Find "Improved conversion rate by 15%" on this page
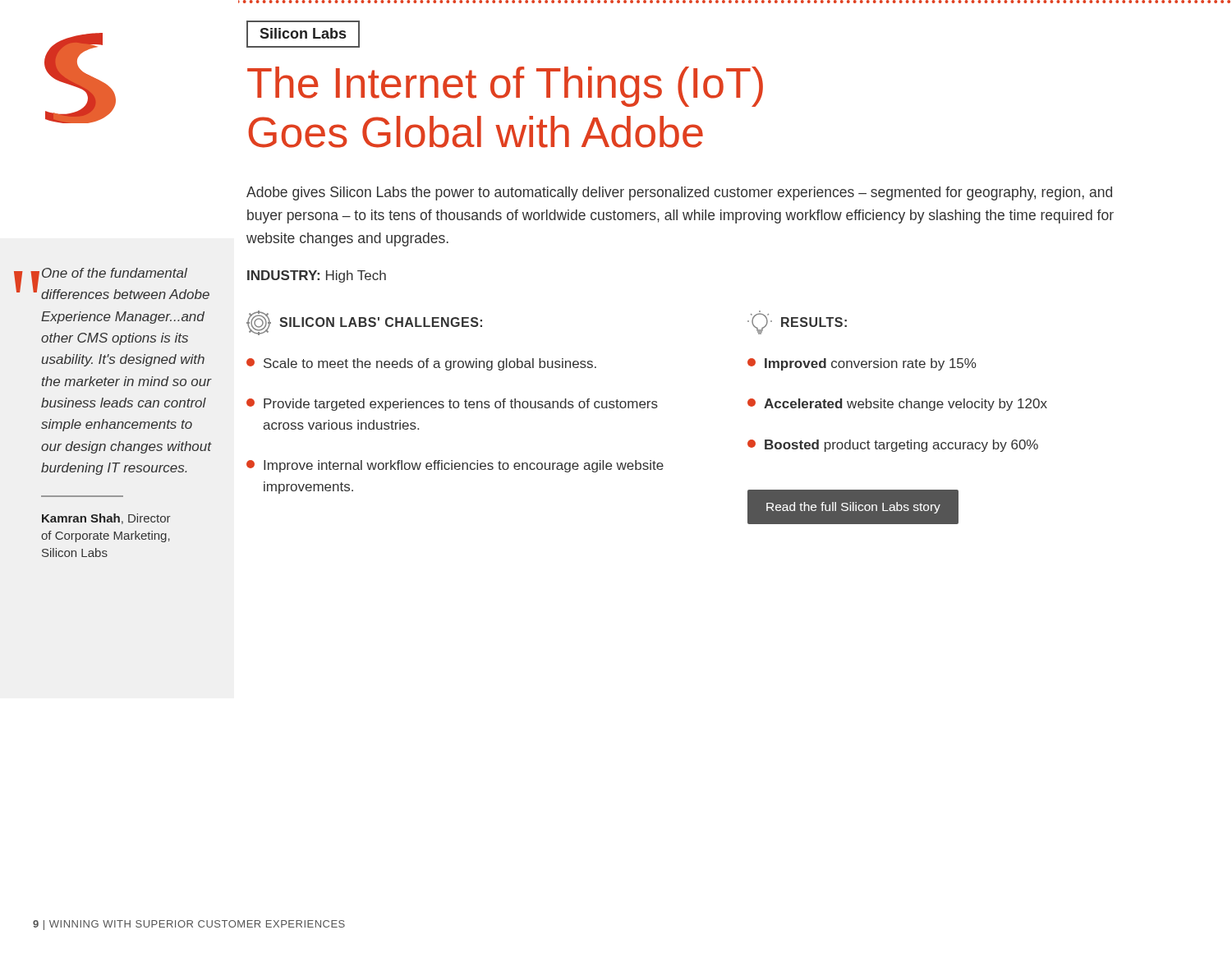 [x=862, y=363]
